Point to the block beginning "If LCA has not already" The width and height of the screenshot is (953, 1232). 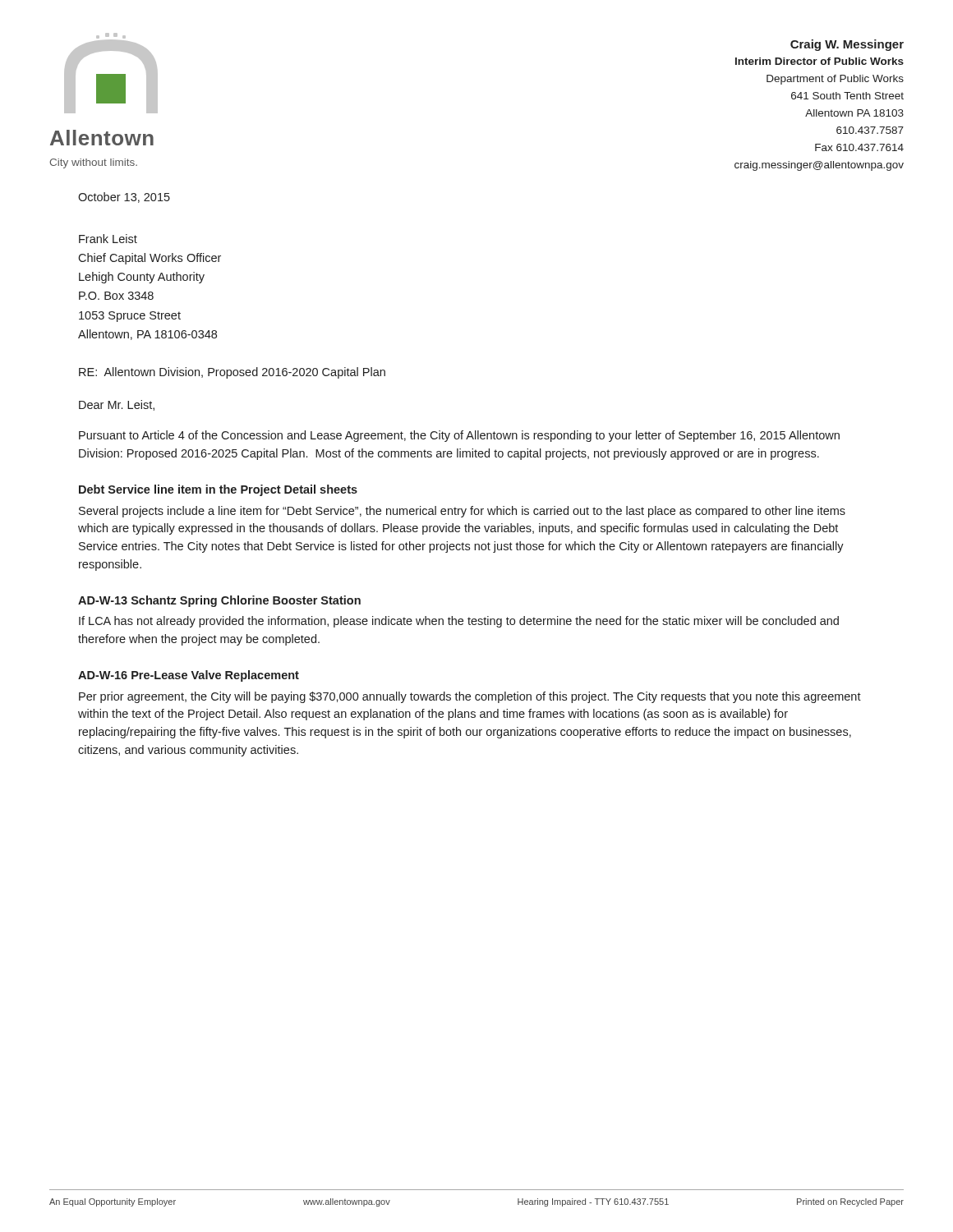tap(459, 630)
